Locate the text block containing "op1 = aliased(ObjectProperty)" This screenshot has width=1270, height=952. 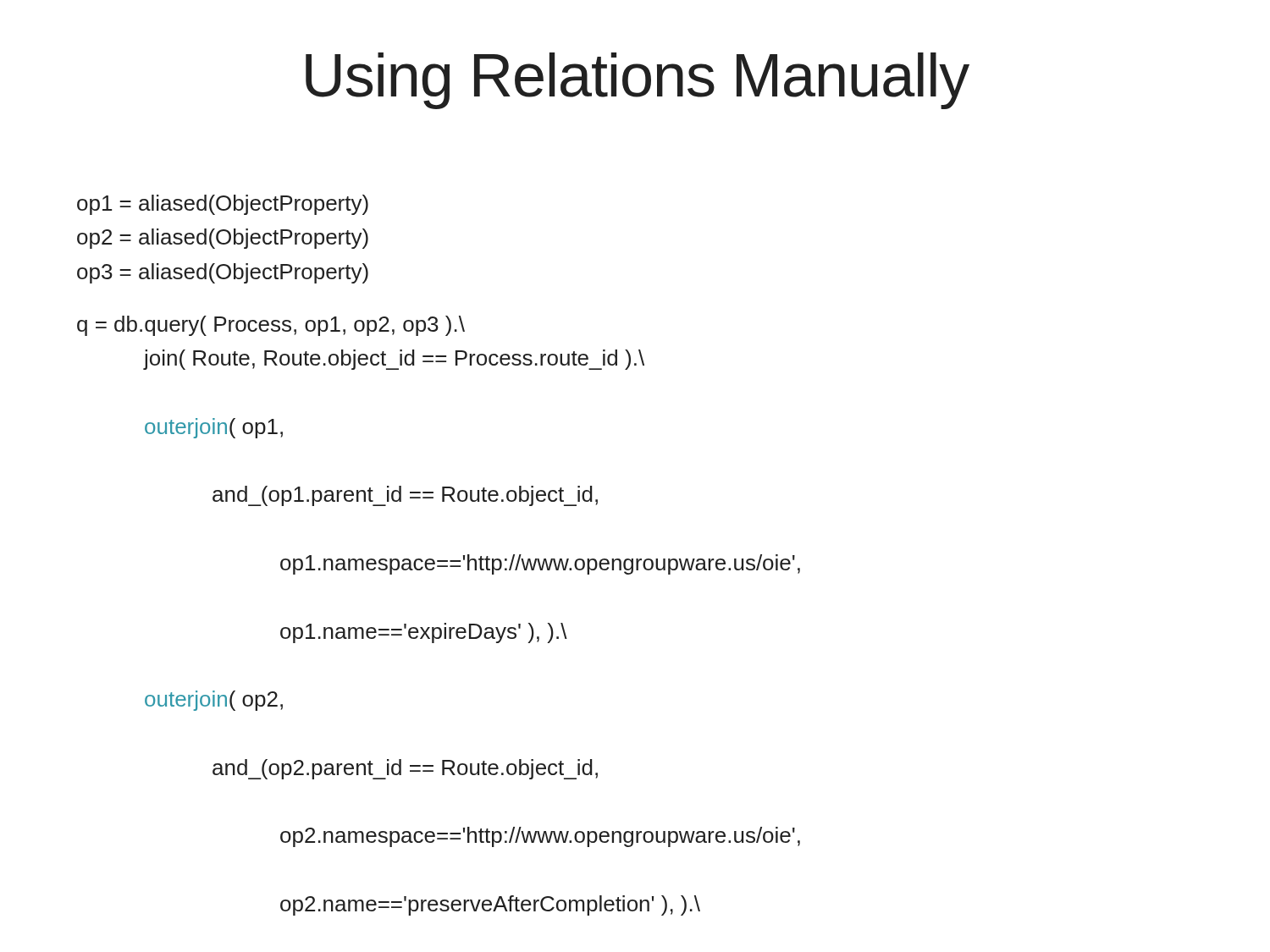pyautogui.click(x=439, y=571)
